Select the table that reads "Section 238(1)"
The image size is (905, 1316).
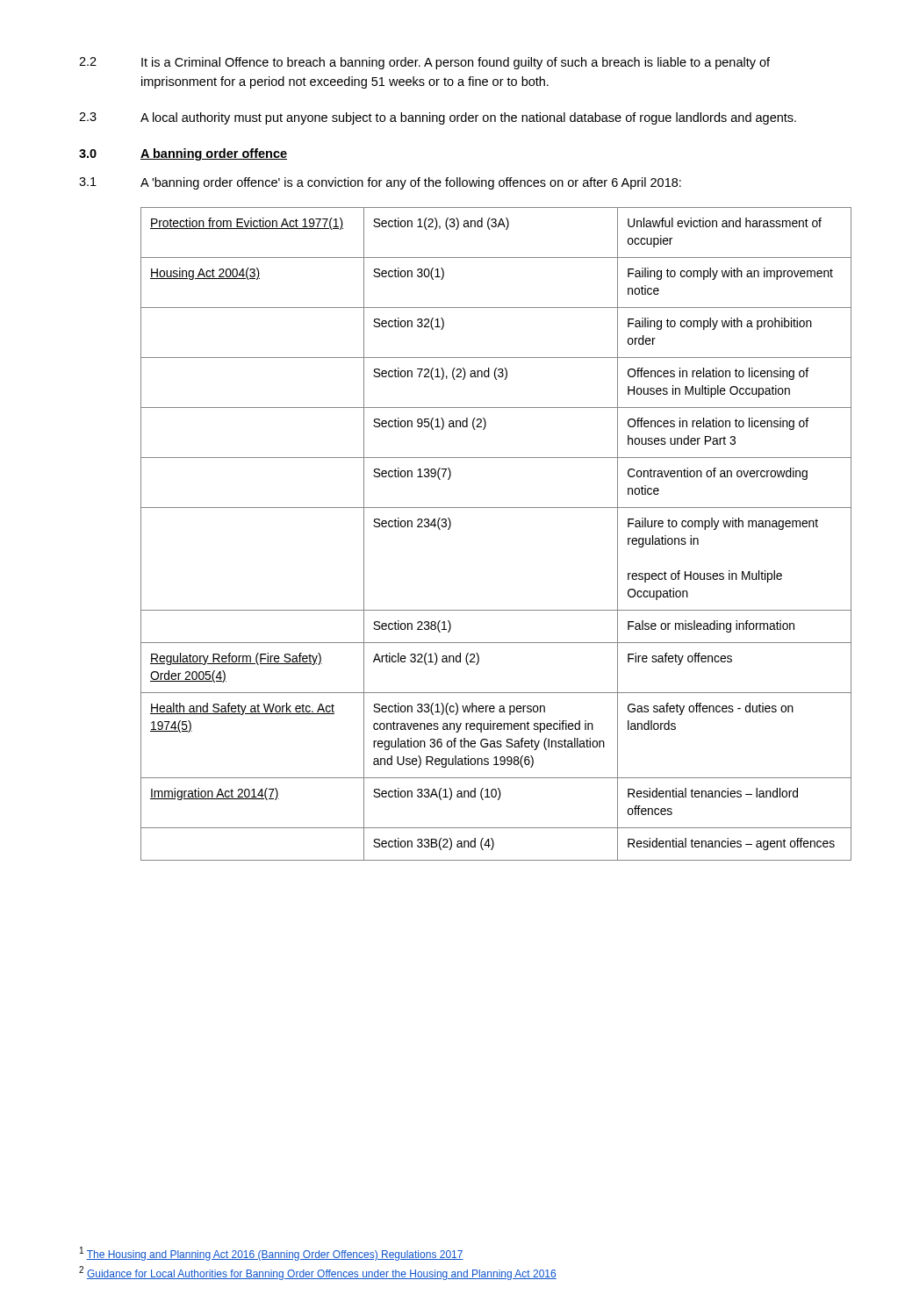click(x=483, y=534)
